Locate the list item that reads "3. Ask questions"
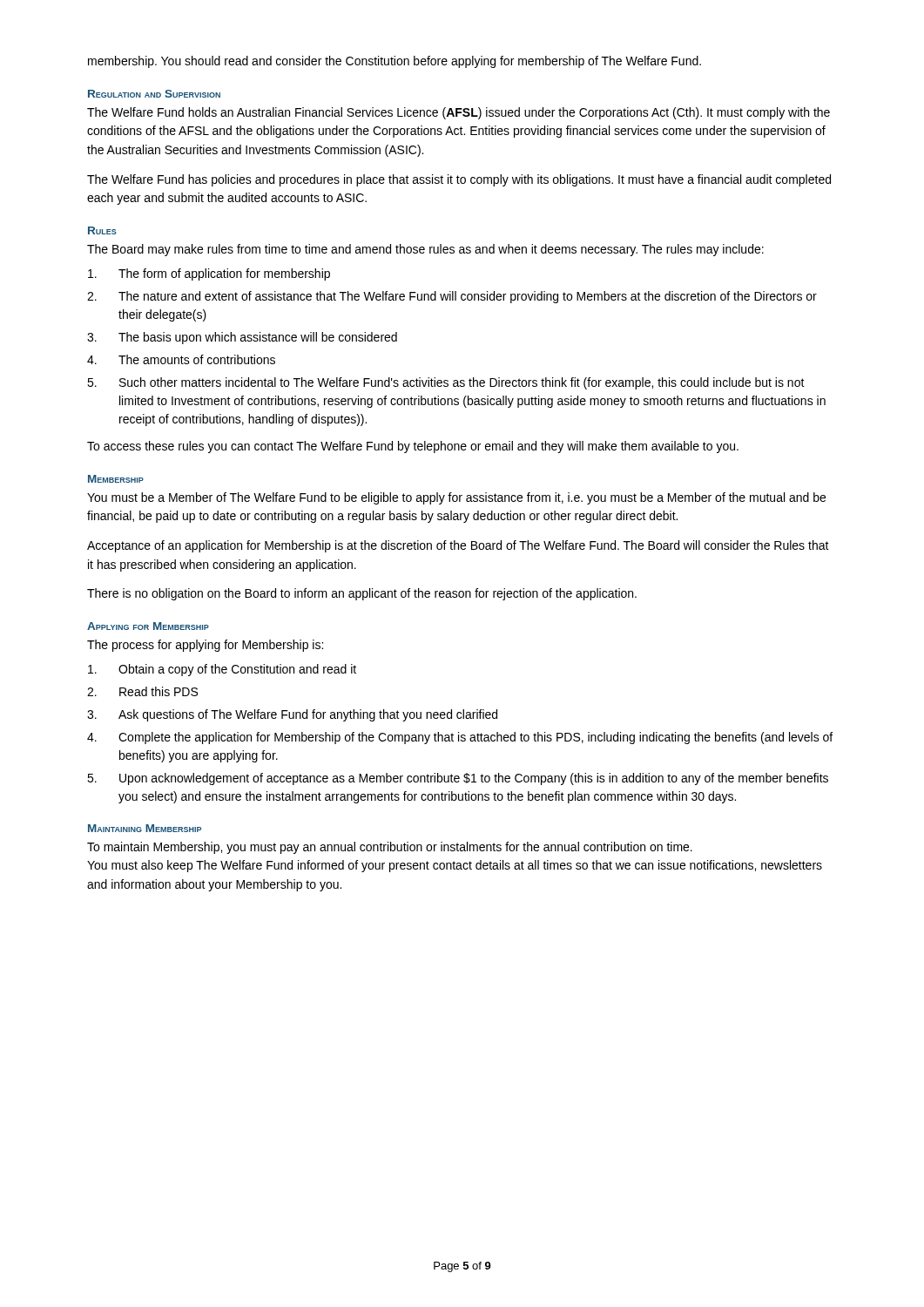Screen dimensions: 1307x924 pos(462,715)
